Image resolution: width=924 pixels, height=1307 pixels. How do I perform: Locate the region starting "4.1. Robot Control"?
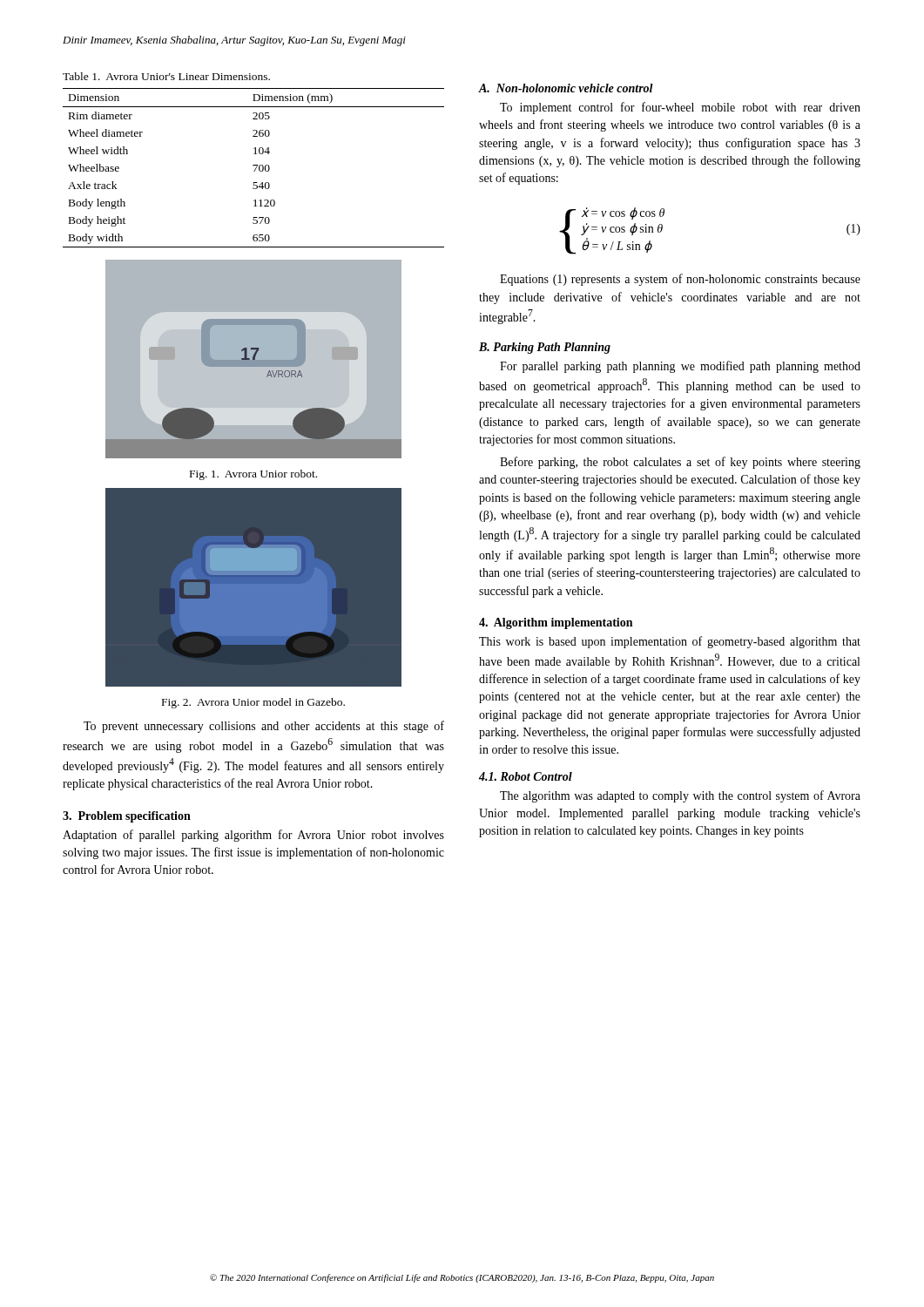coord(525,776)
